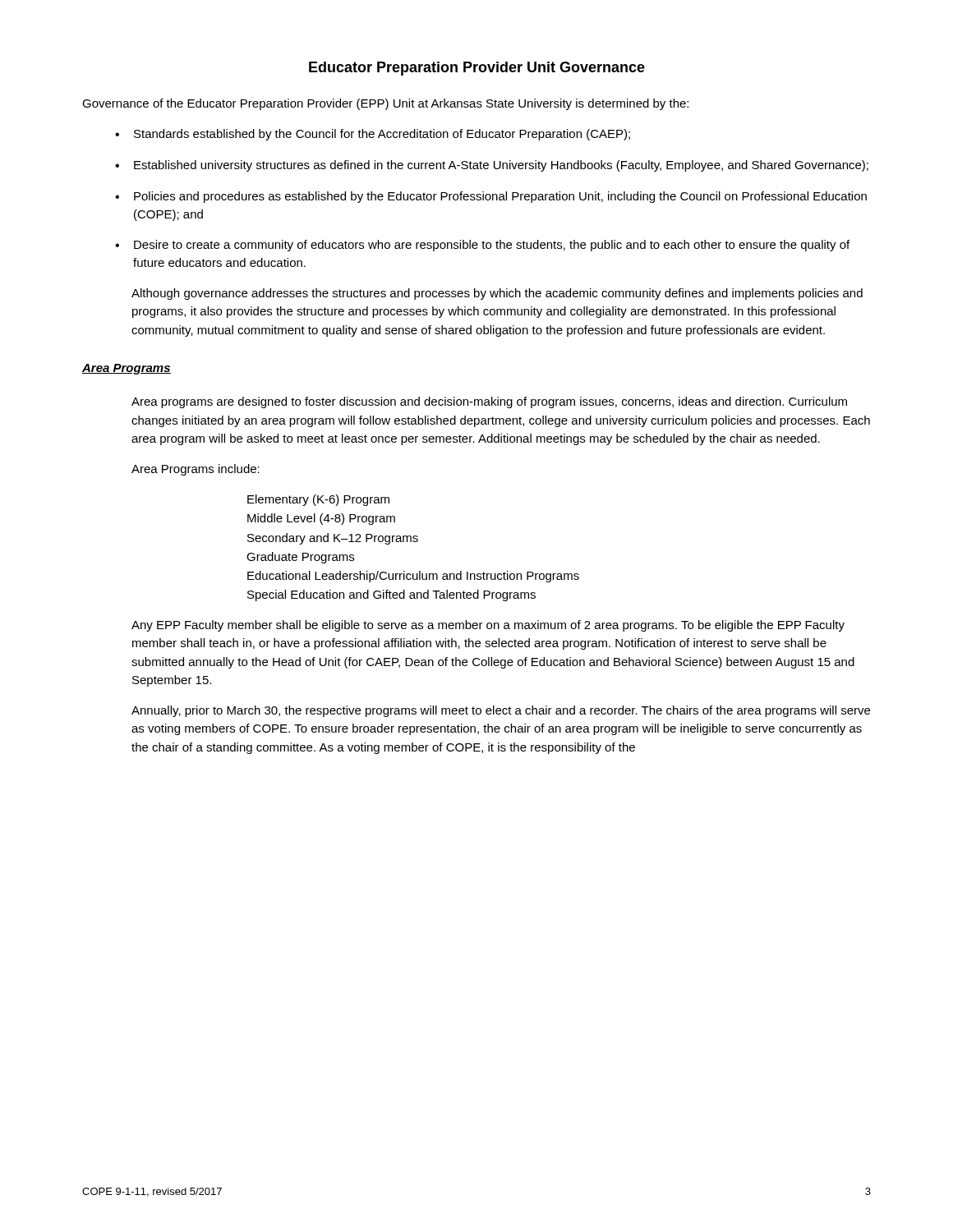Screen dimensions: 1232x953
Task: Click on the text starting "Any EPP Faculty member shall be eligible to"
Action: click(493, 652)
